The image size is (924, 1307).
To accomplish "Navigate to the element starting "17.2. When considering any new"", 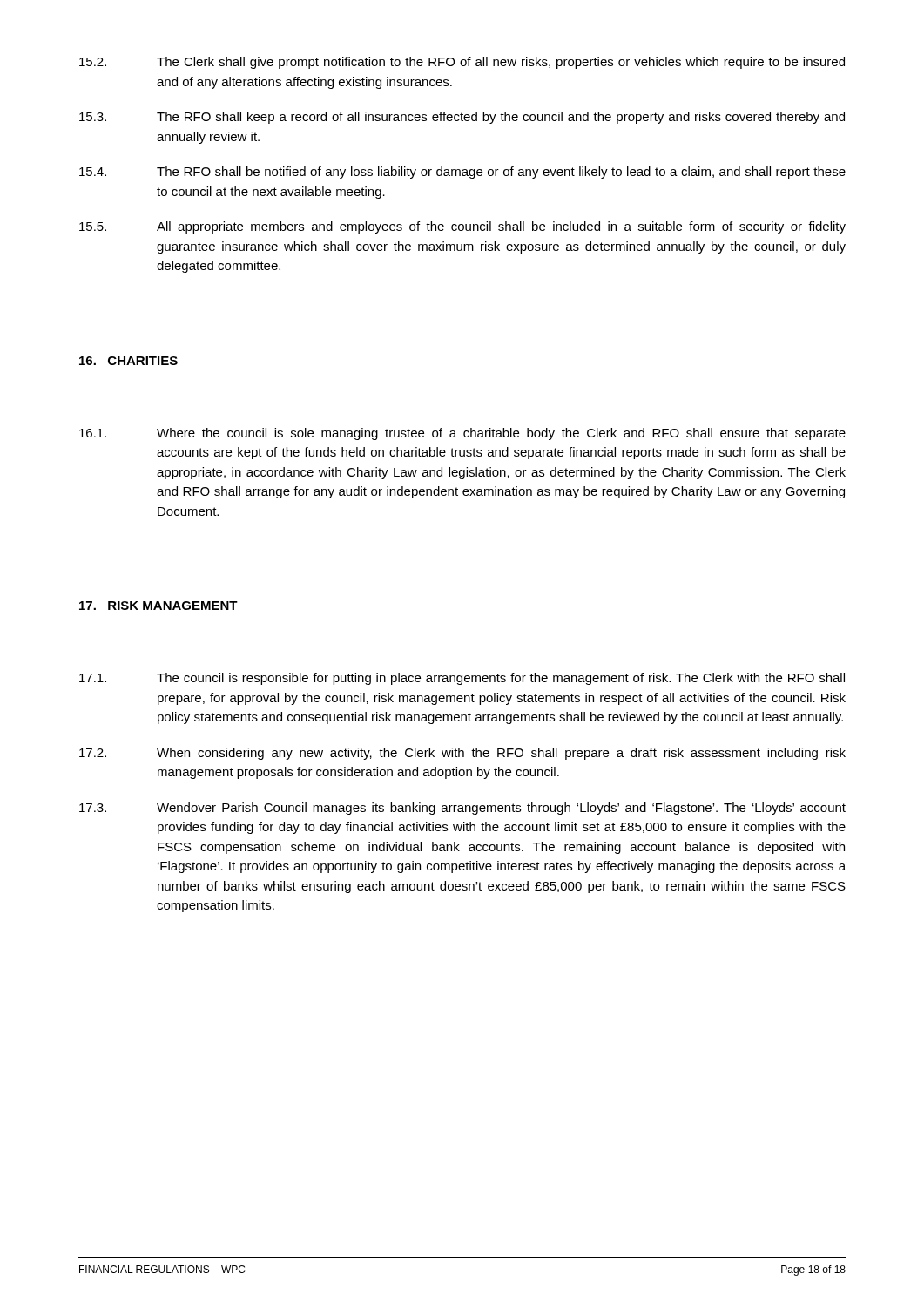I will point(462,762).
